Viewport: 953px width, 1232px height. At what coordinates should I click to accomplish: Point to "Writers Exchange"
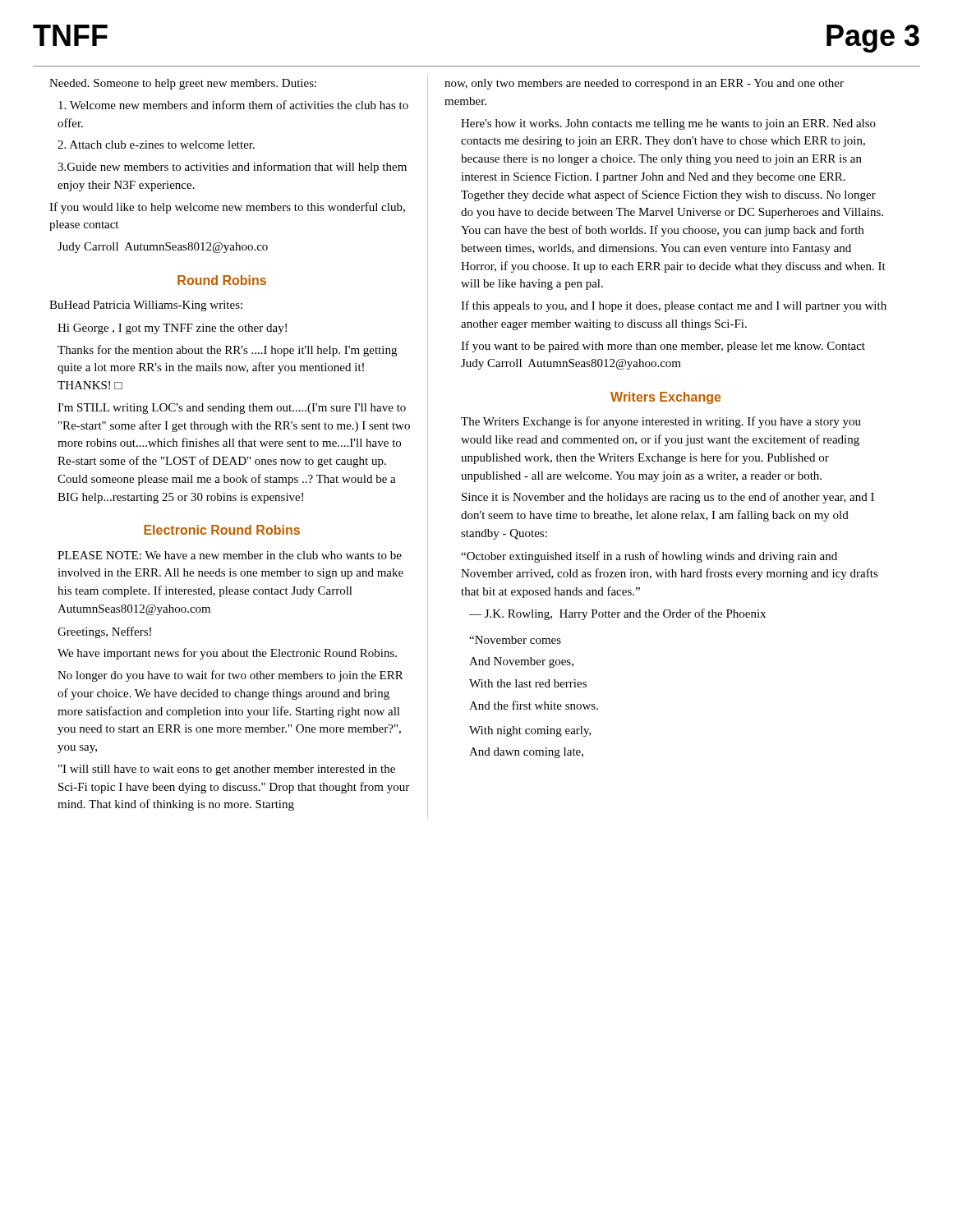(666, 397)
